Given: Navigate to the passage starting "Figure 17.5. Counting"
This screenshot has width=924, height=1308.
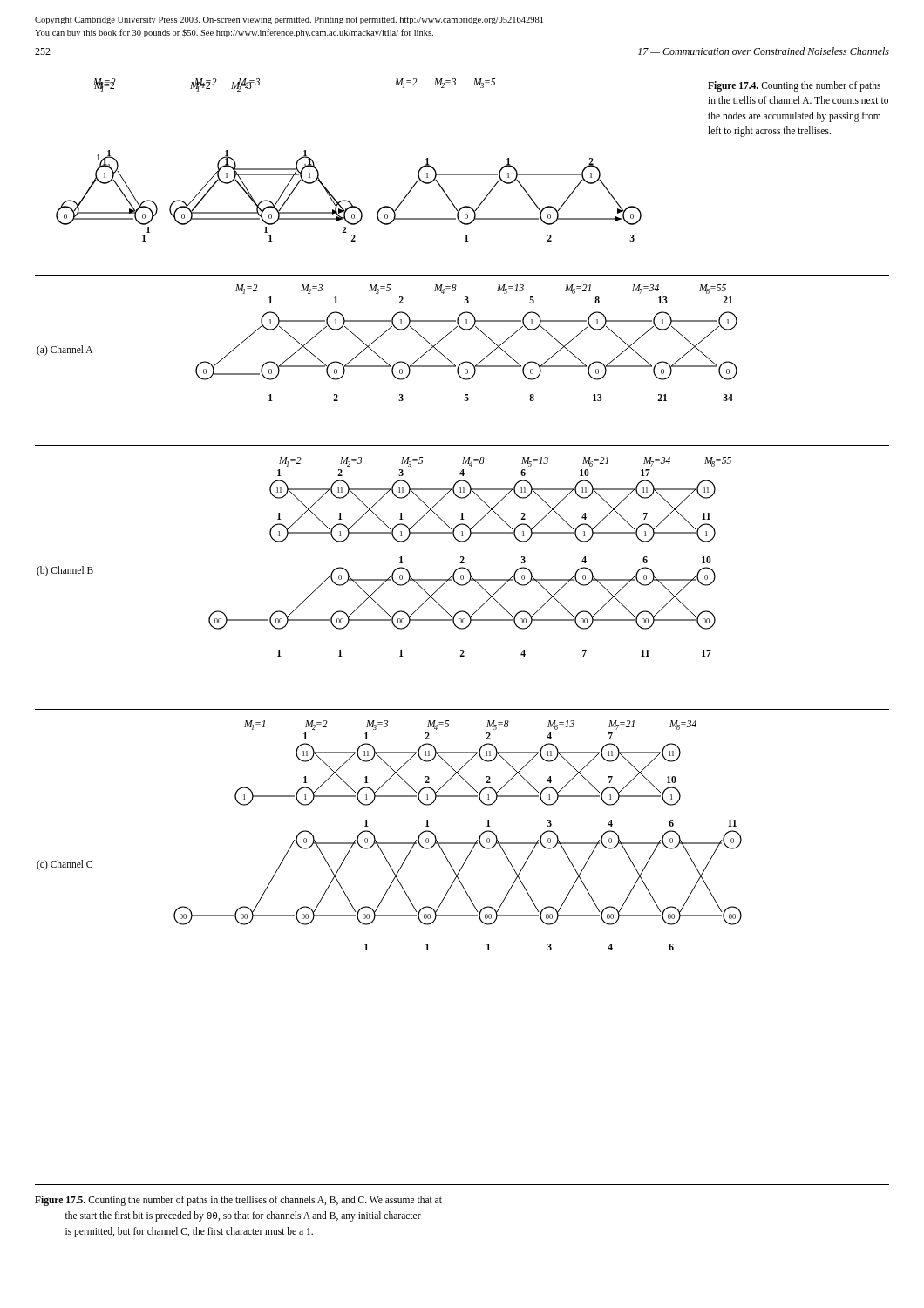Looking at the screenshot, I should pos(238,1215).
